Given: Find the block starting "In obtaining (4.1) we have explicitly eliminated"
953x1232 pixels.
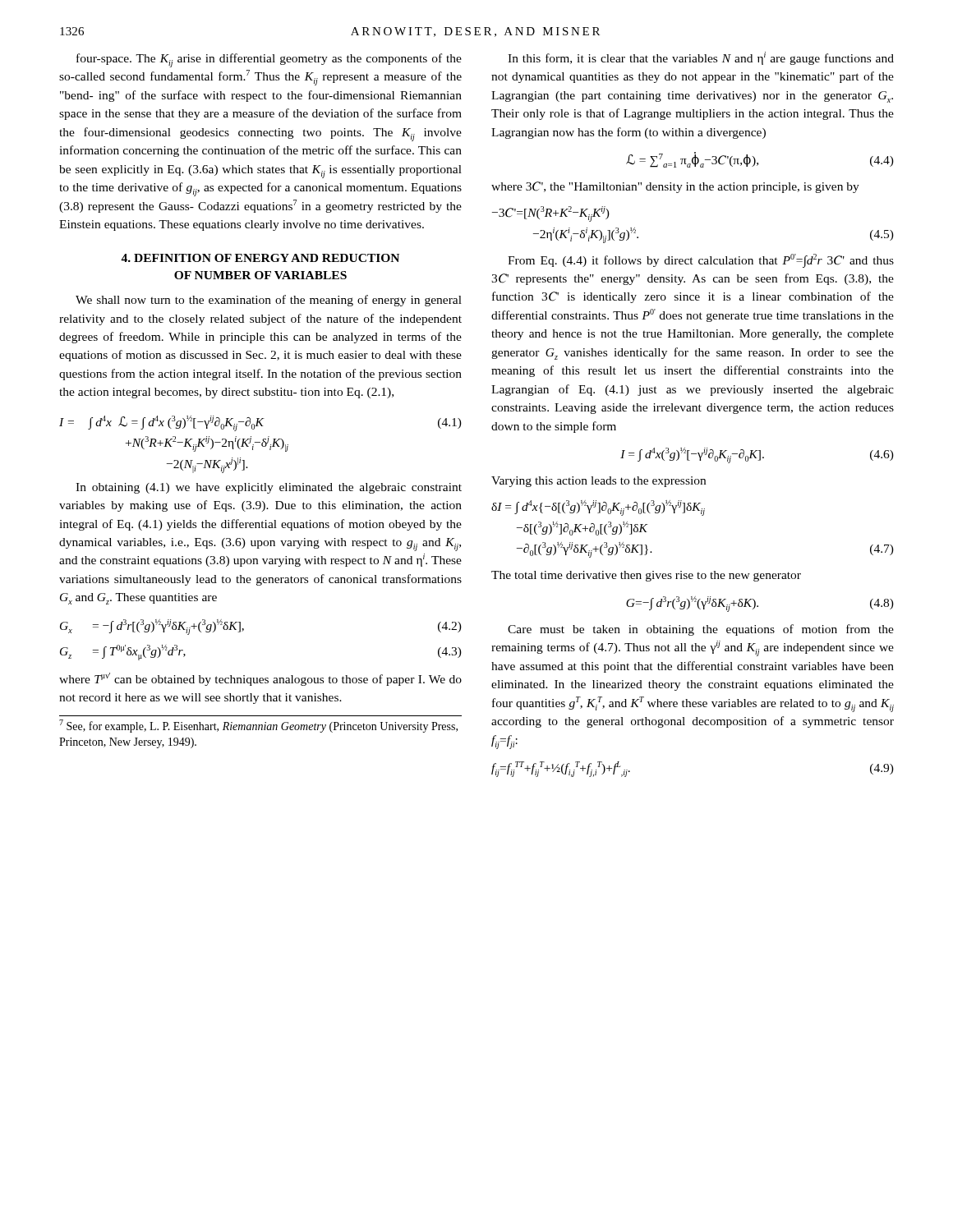Looking at the screenshot, I should [260, 543].
